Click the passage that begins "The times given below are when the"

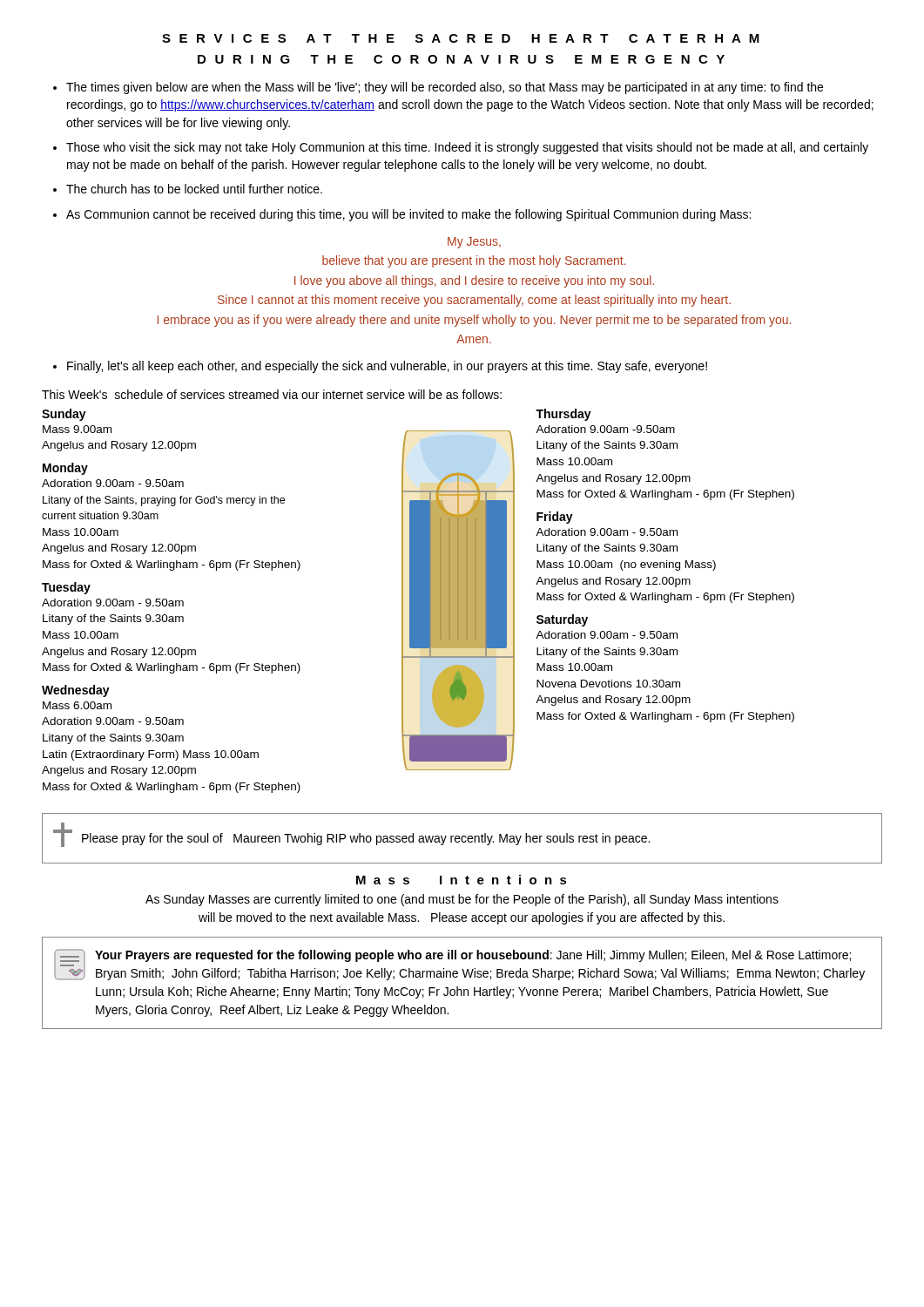pyautogui.click(x=470, y=105)
